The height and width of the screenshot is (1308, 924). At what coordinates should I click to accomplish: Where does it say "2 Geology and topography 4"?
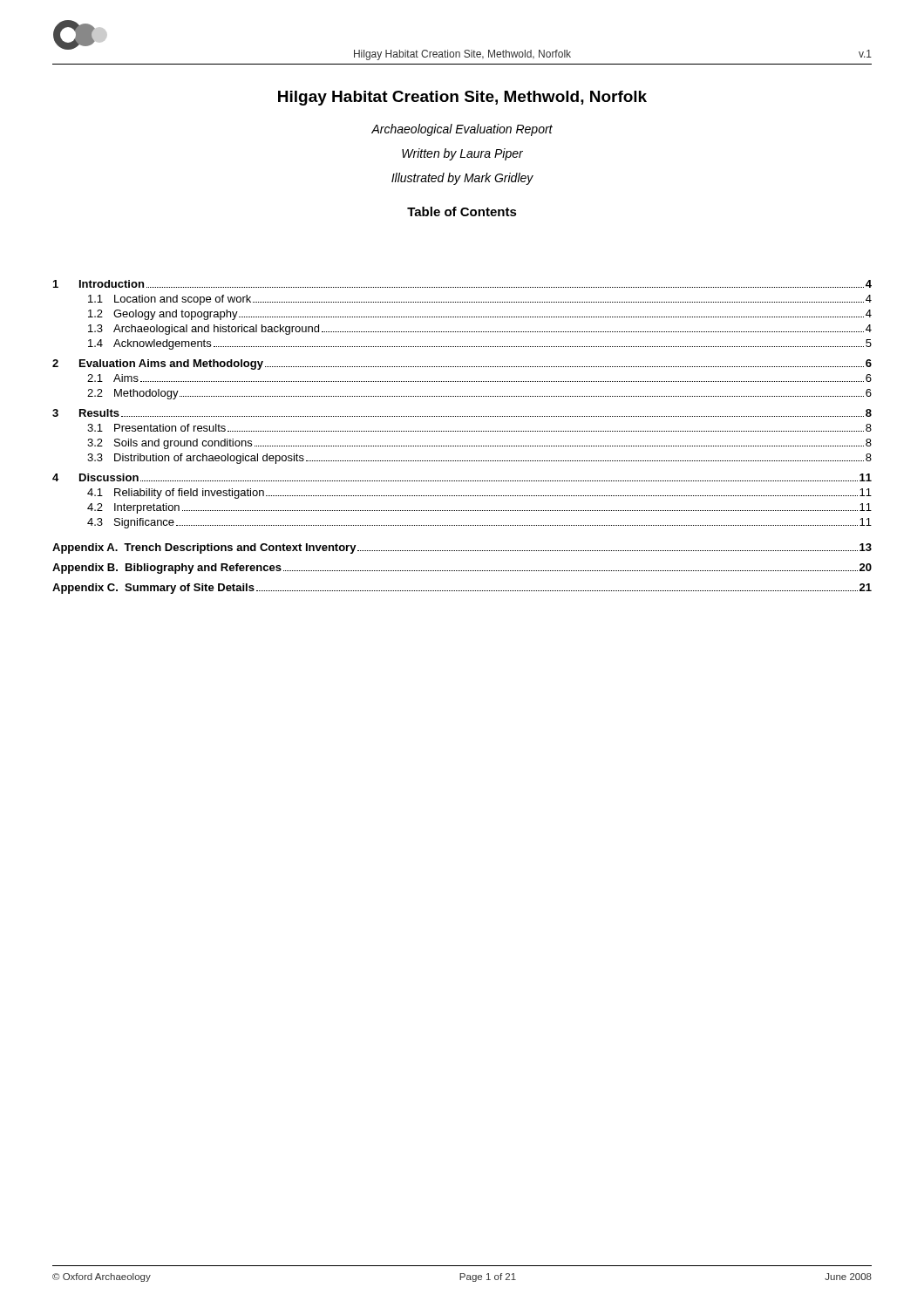[x=479, y=314]
